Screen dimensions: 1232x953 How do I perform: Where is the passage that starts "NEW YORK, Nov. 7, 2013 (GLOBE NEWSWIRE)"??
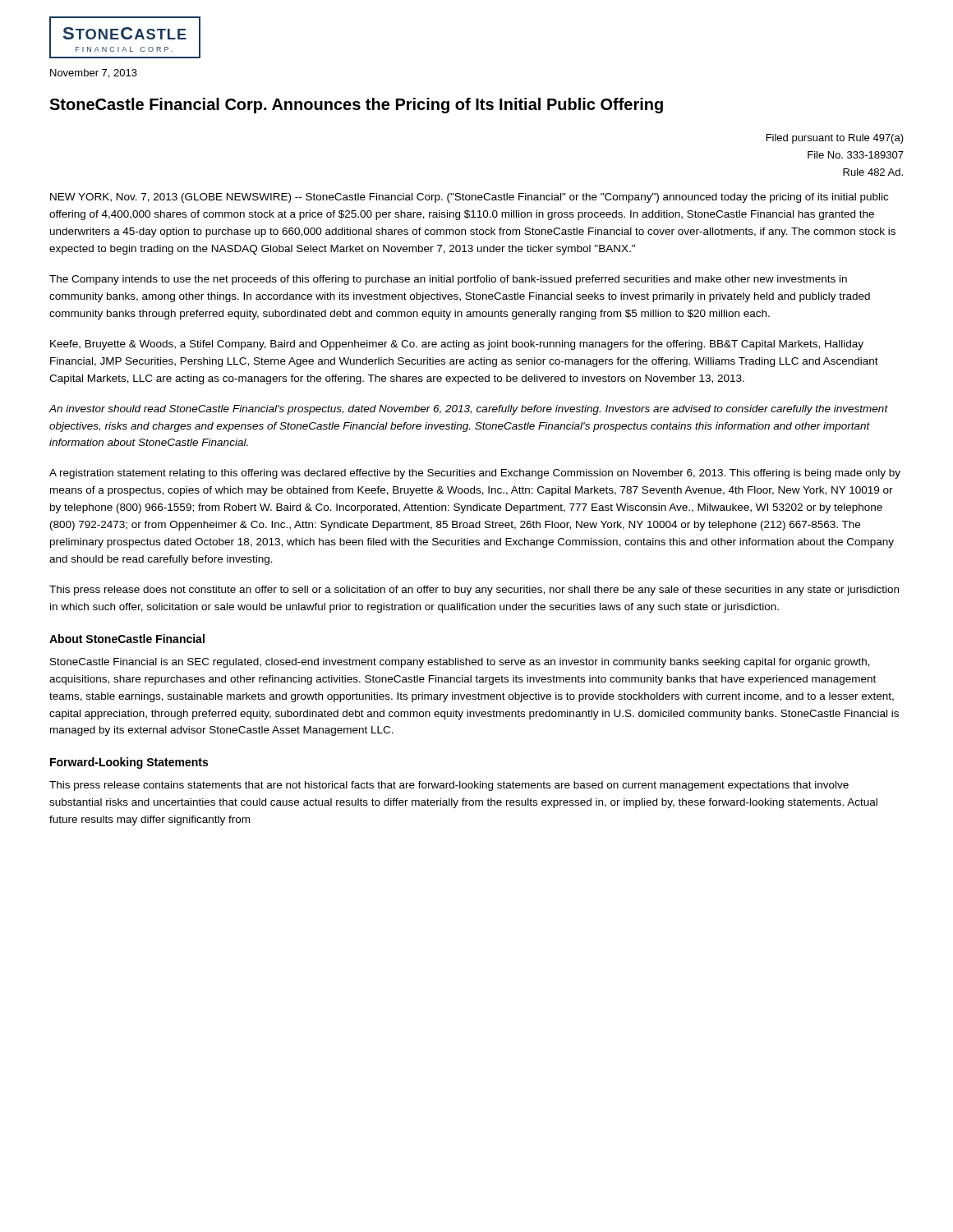tap(473, 223)
